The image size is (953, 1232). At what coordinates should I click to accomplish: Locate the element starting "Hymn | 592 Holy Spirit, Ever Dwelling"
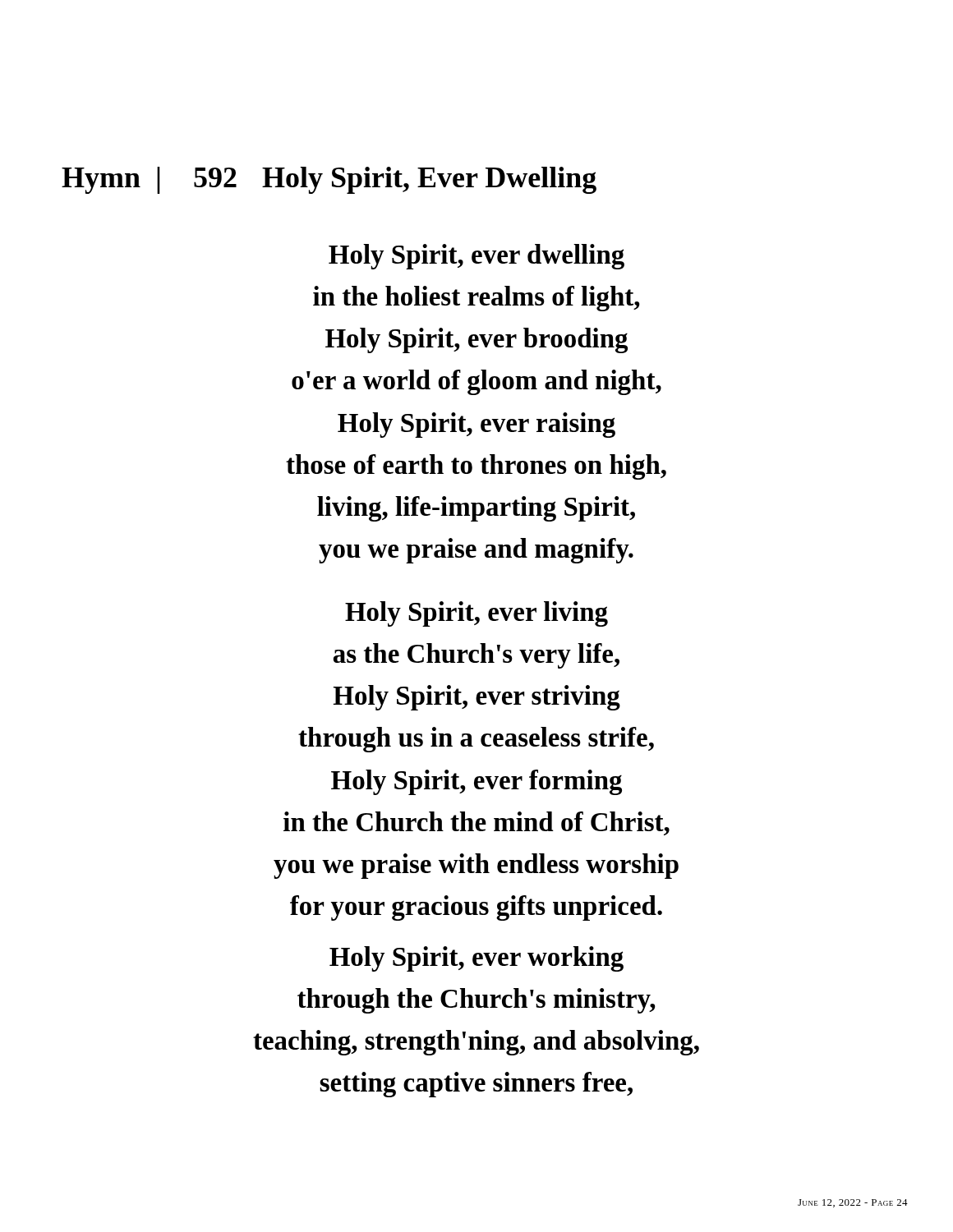329,177
